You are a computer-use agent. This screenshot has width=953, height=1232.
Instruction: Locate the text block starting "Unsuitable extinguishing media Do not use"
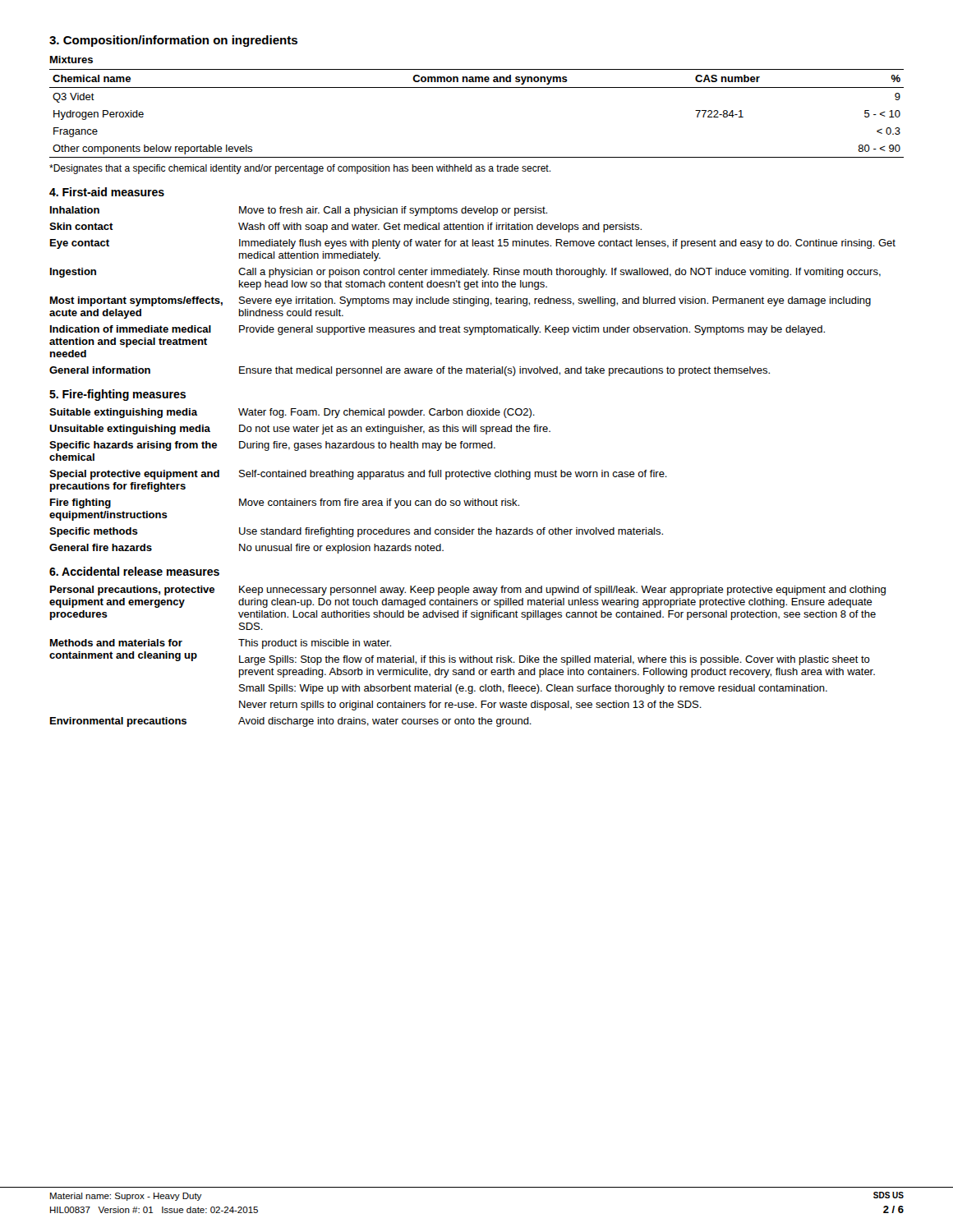tap(476, 428)
